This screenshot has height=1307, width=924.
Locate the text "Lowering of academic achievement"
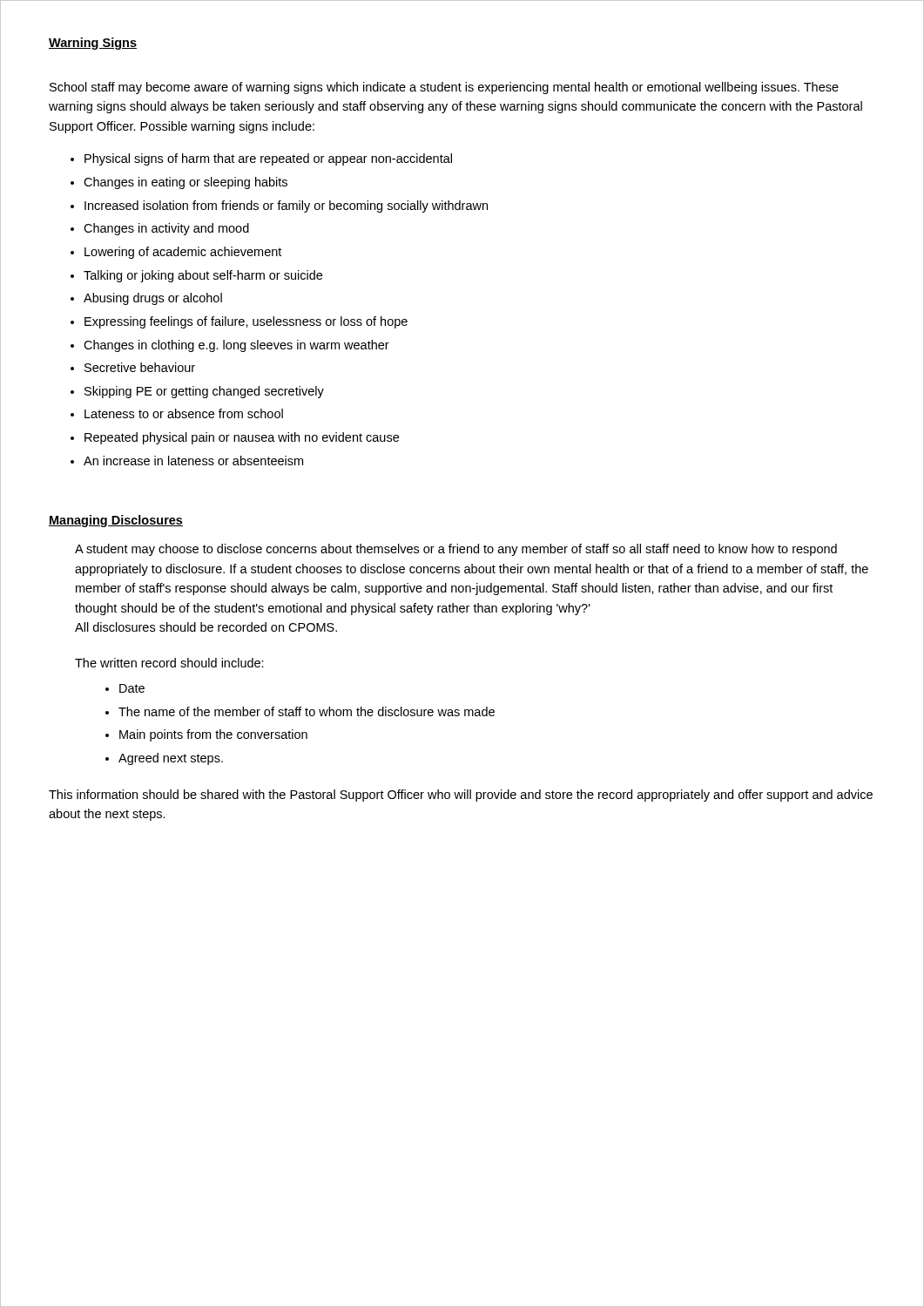pyautogui.click(x=183, y=252)
